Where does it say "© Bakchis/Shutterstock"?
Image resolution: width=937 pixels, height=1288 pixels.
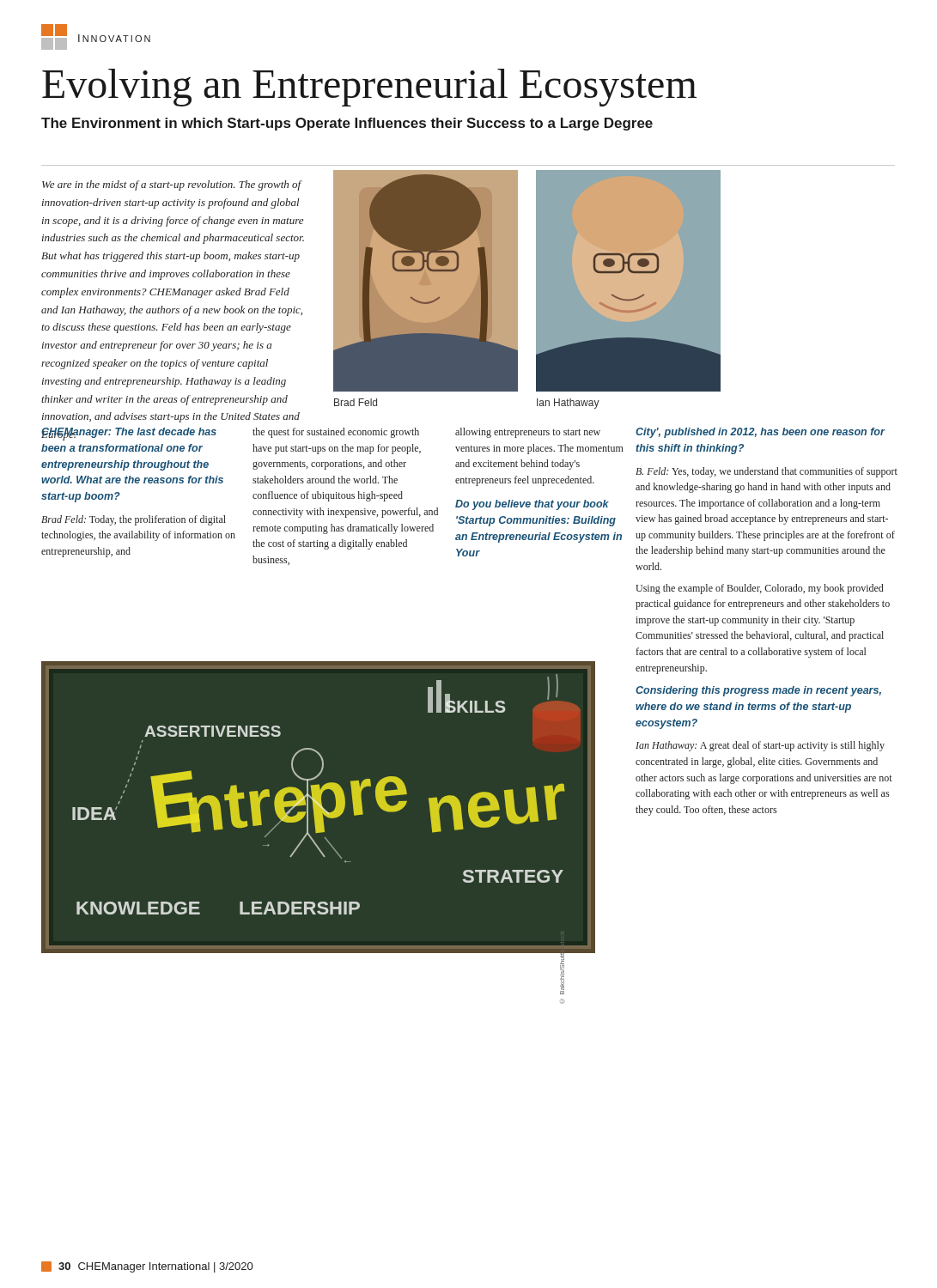(x=562, y=968)
